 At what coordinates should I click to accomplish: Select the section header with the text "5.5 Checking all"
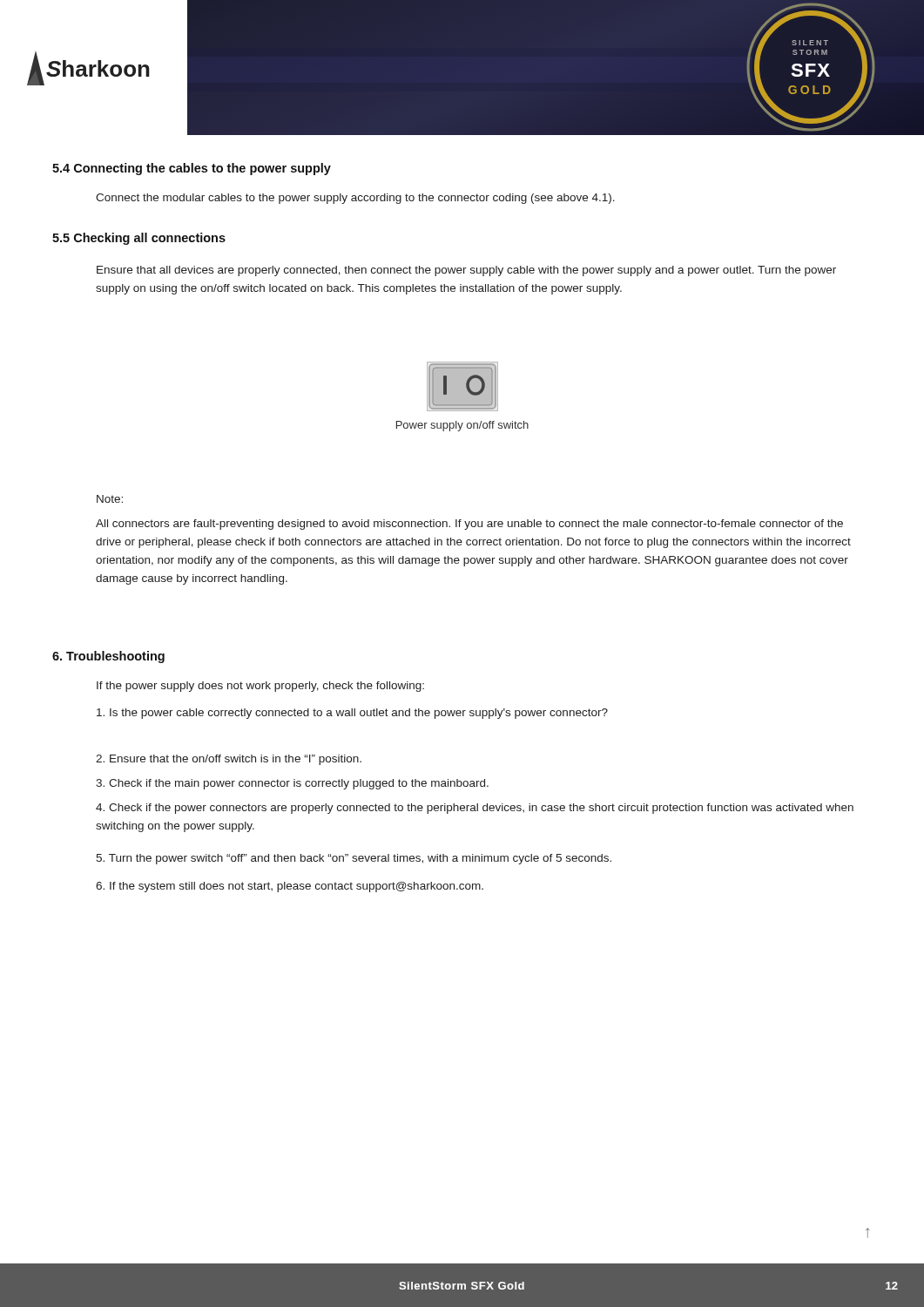(139, 238)
